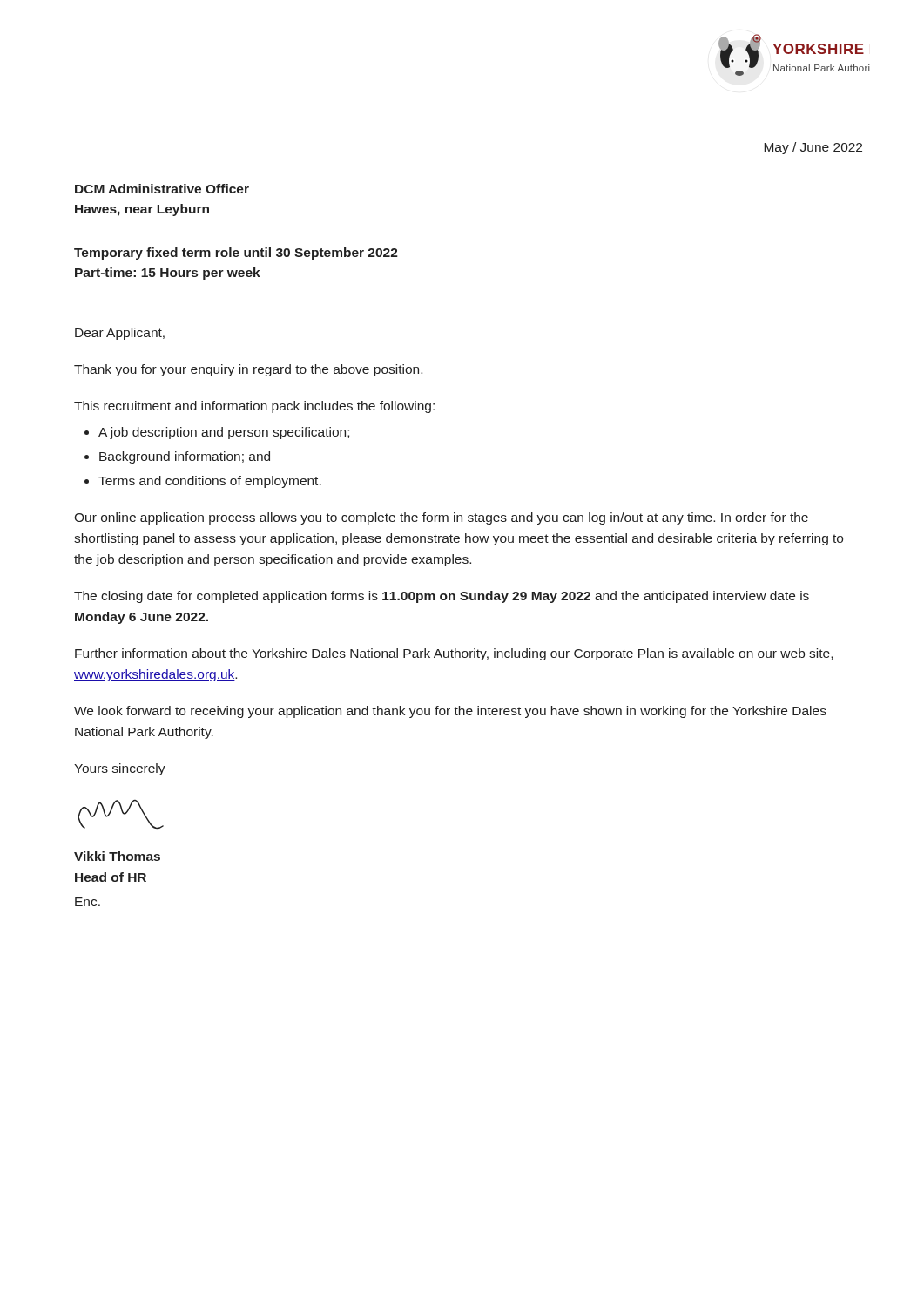Find the logo
Viewport: 924px width, 1307px height.
click(x=787, y=67)
